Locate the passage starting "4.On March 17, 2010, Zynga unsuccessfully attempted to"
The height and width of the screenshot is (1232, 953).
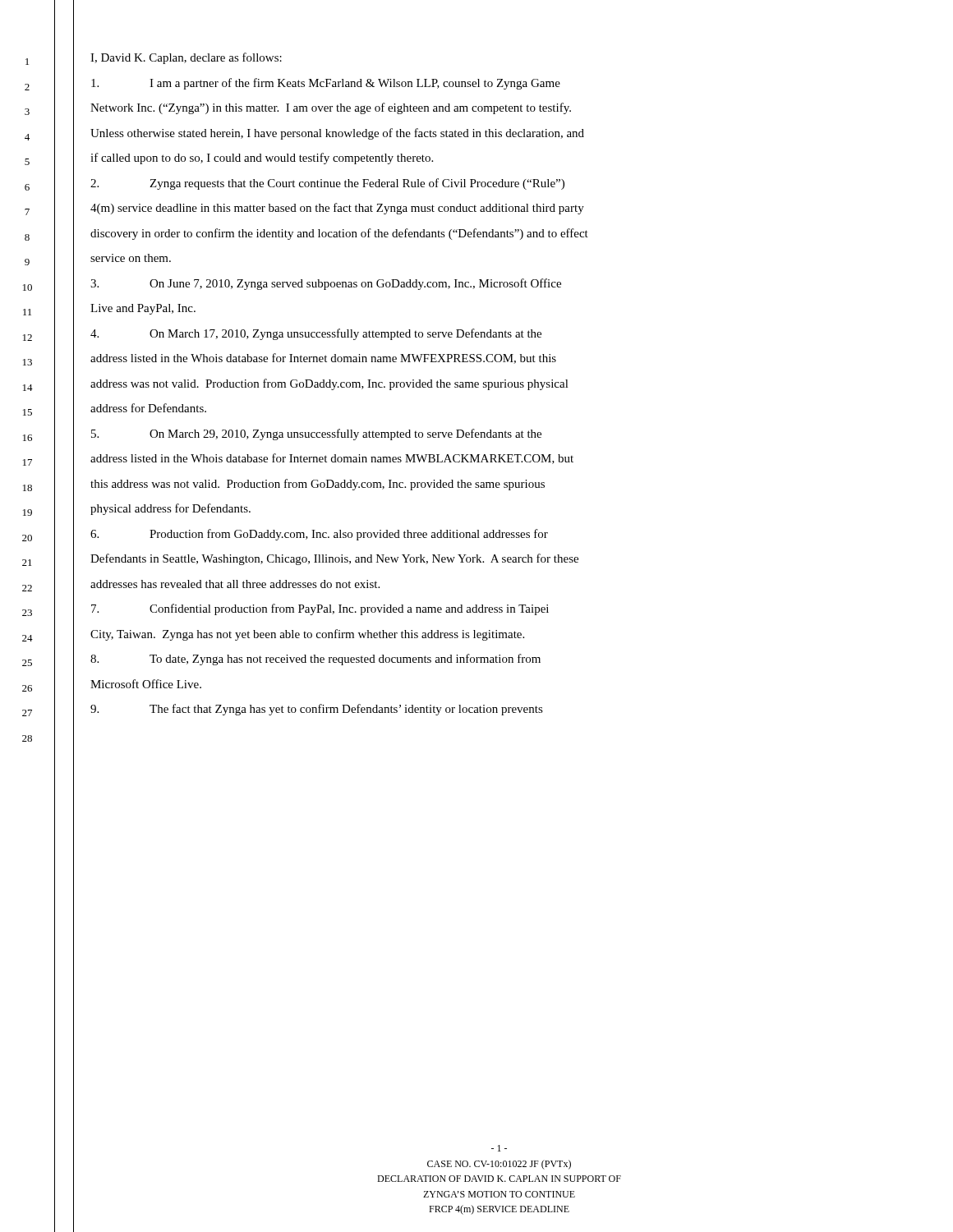point(499,371)
